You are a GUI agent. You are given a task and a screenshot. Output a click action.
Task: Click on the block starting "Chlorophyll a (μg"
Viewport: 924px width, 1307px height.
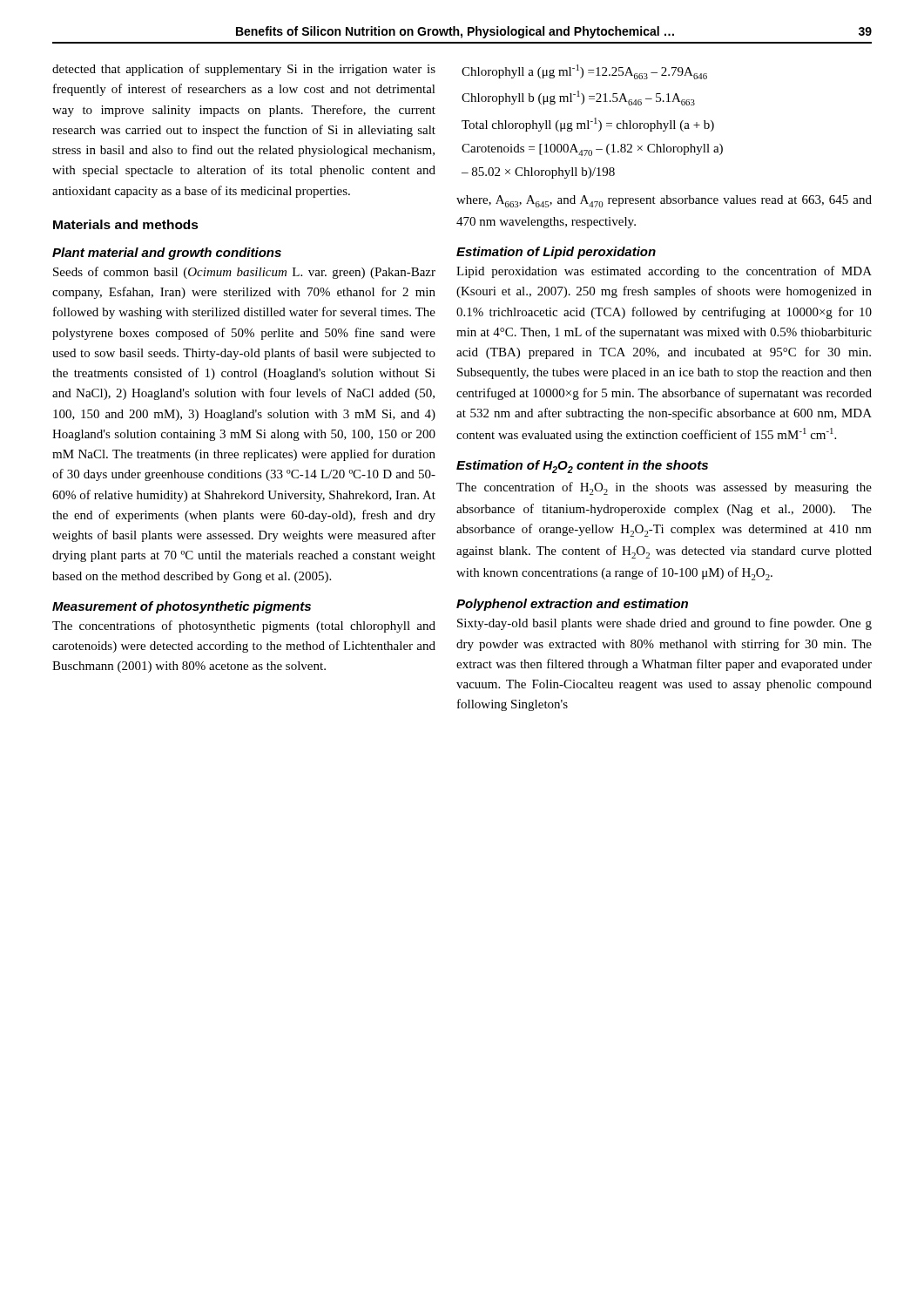pos(584,71)
